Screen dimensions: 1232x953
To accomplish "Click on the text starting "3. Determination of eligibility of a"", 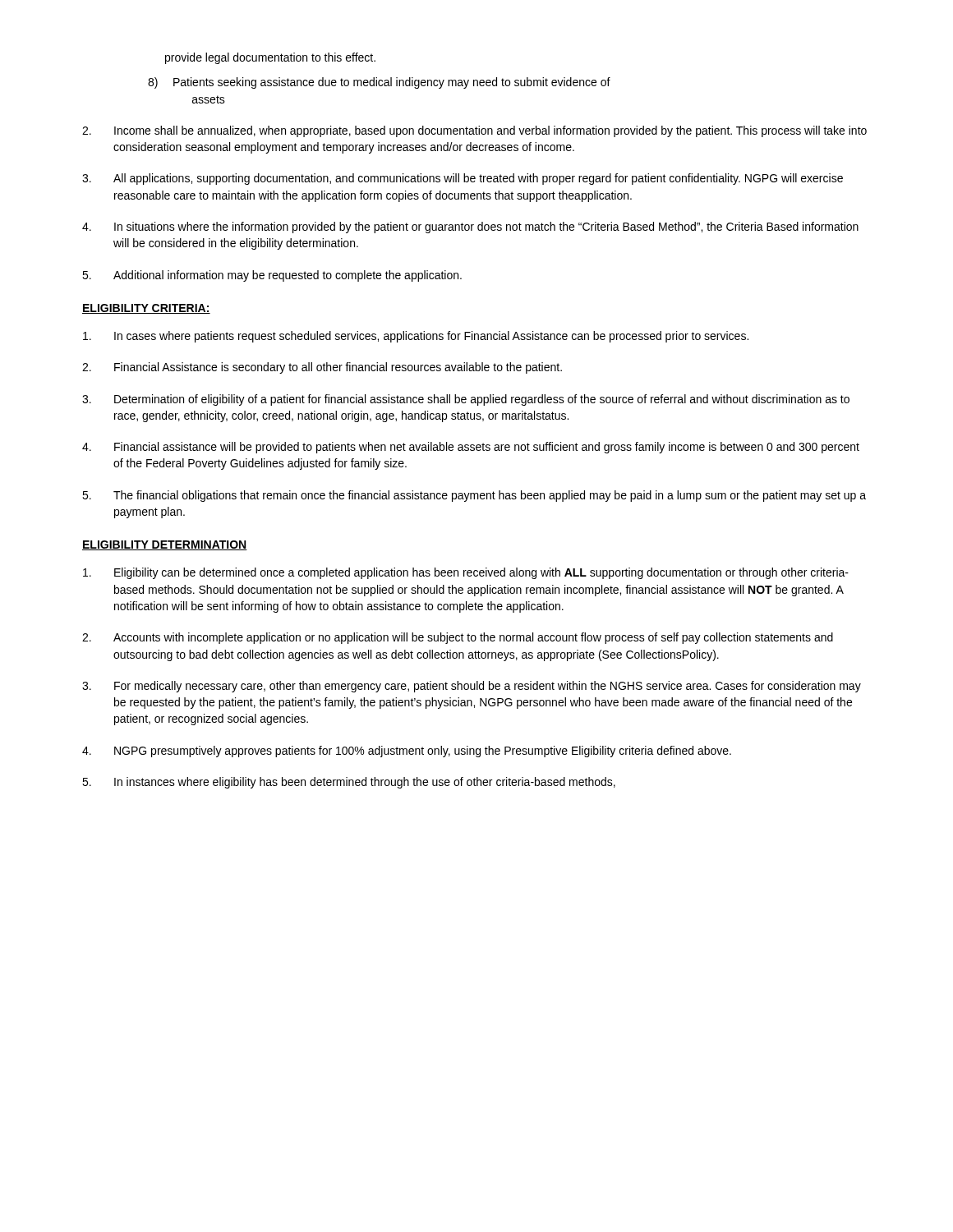I will pyautogui.click(x=476, y=407).
